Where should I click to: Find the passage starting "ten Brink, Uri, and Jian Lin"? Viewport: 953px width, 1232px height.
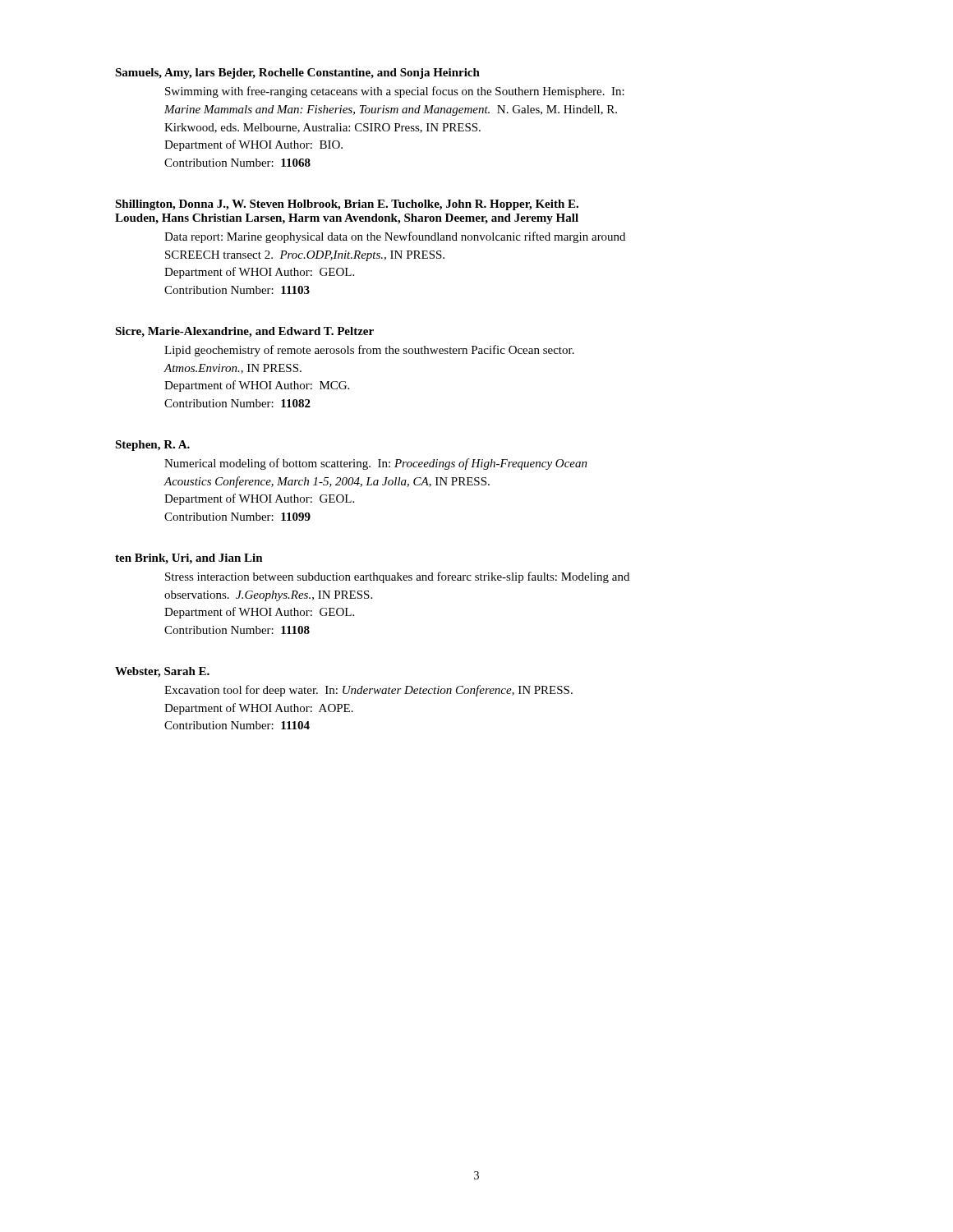click(x=189, y=559)
